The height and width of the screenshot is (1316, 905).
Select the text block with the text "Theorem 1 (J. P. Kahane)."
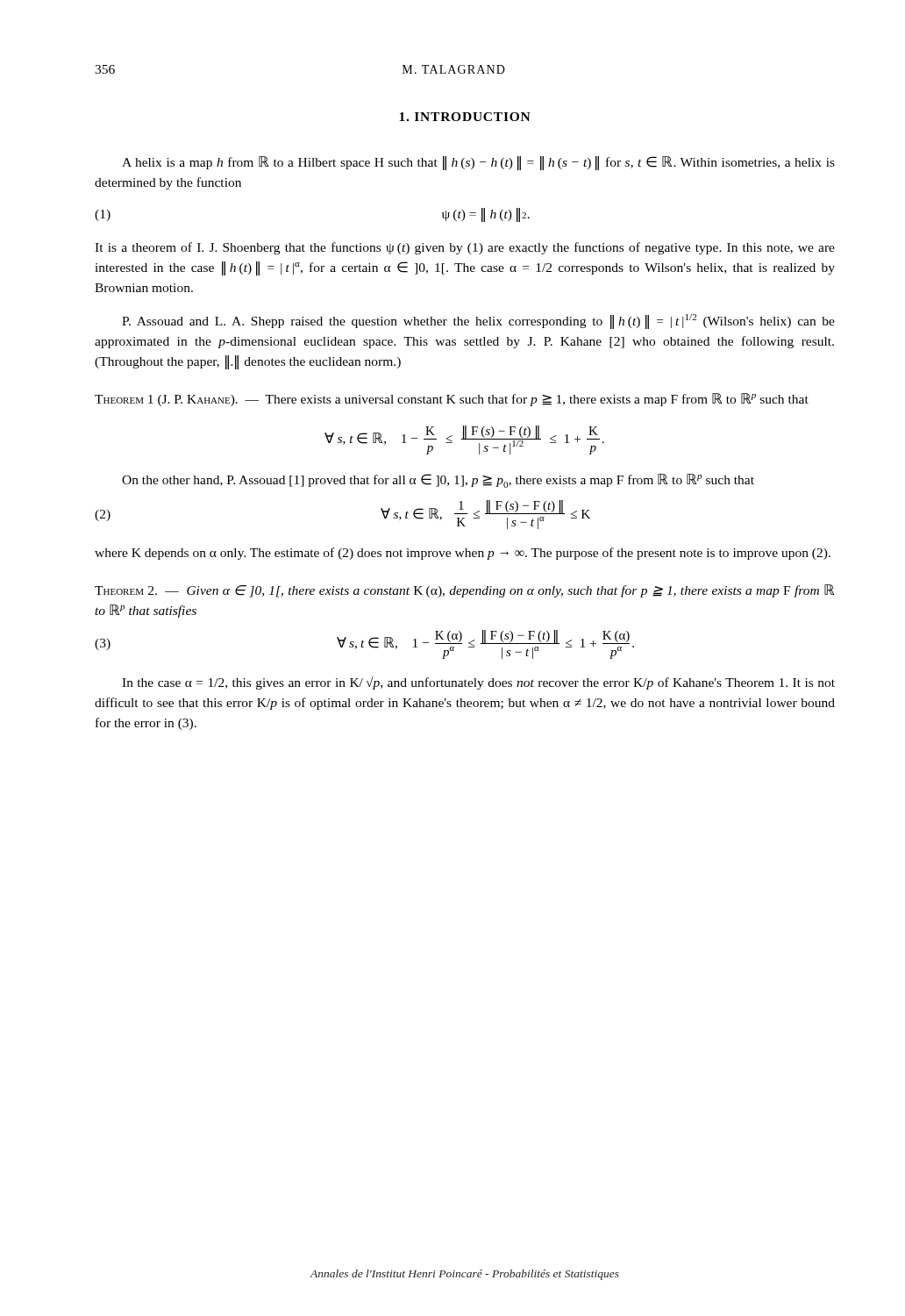(x=452, y=398)
